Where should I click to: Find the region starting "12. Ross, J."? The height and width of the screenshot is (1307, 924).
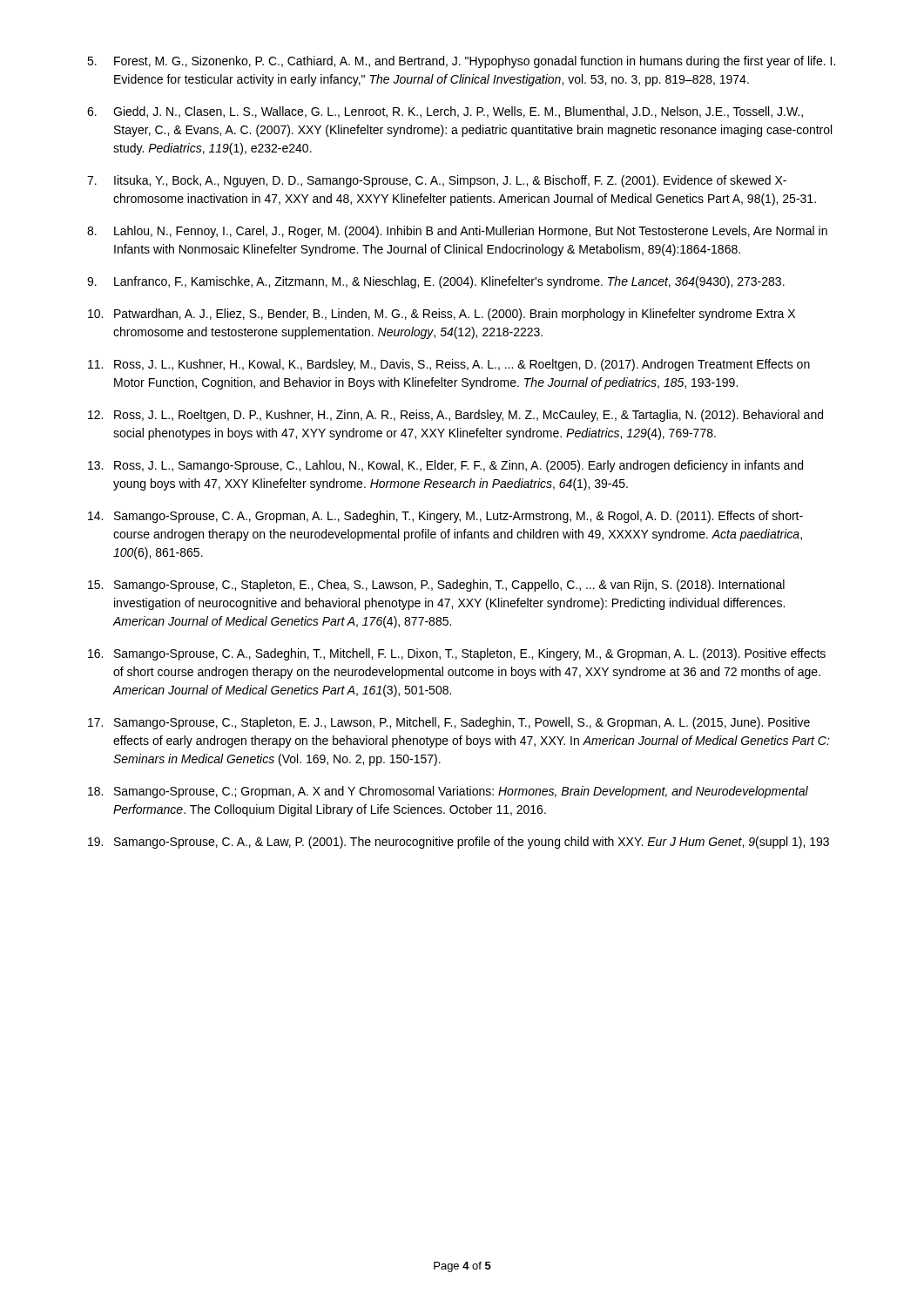(462, 424)
